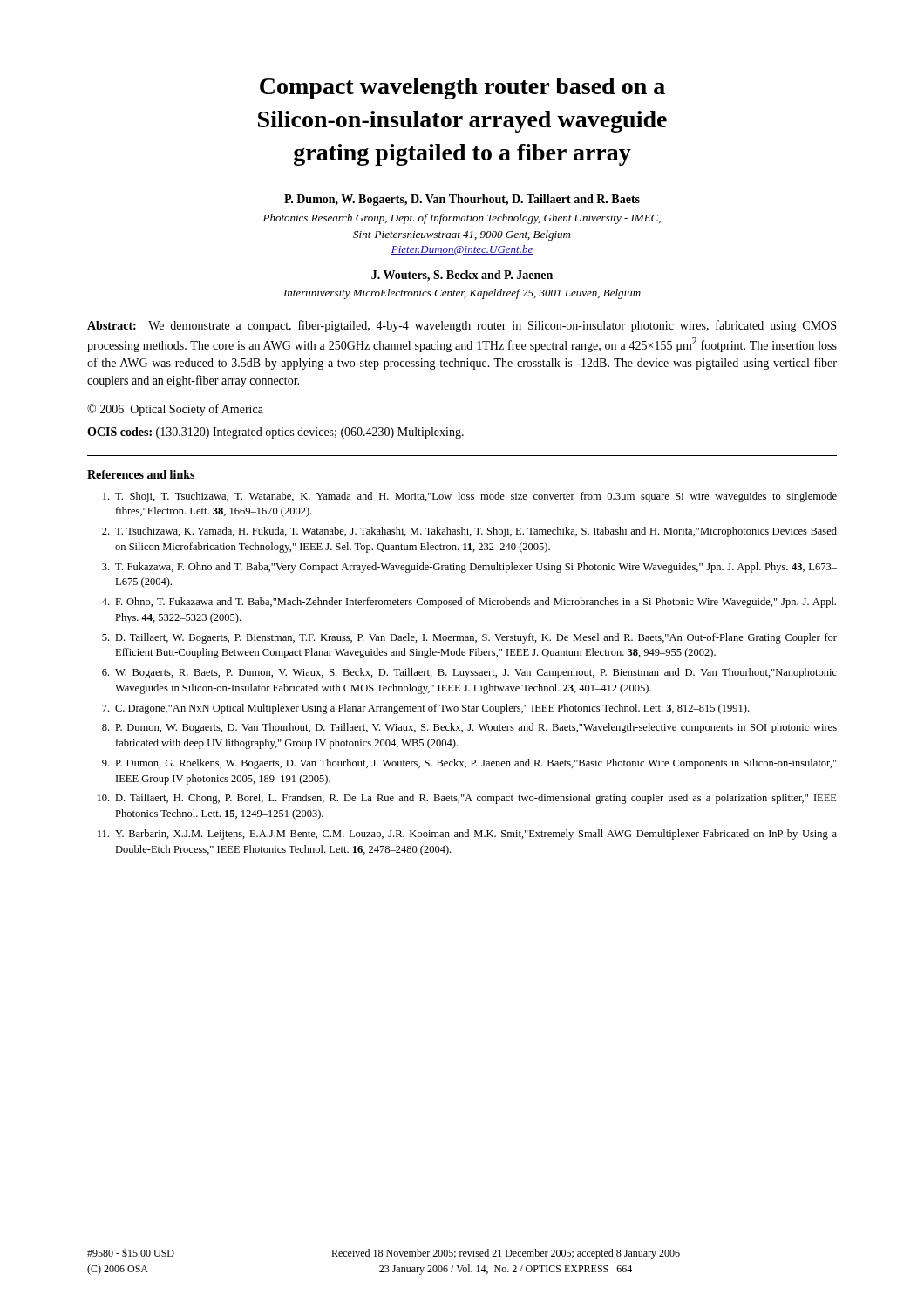Click the passage that begins "8. P. Dumon, W. Bogaerts, D. Van"
The height and width of the screenshot is (1308, 924).
point(462,736)
